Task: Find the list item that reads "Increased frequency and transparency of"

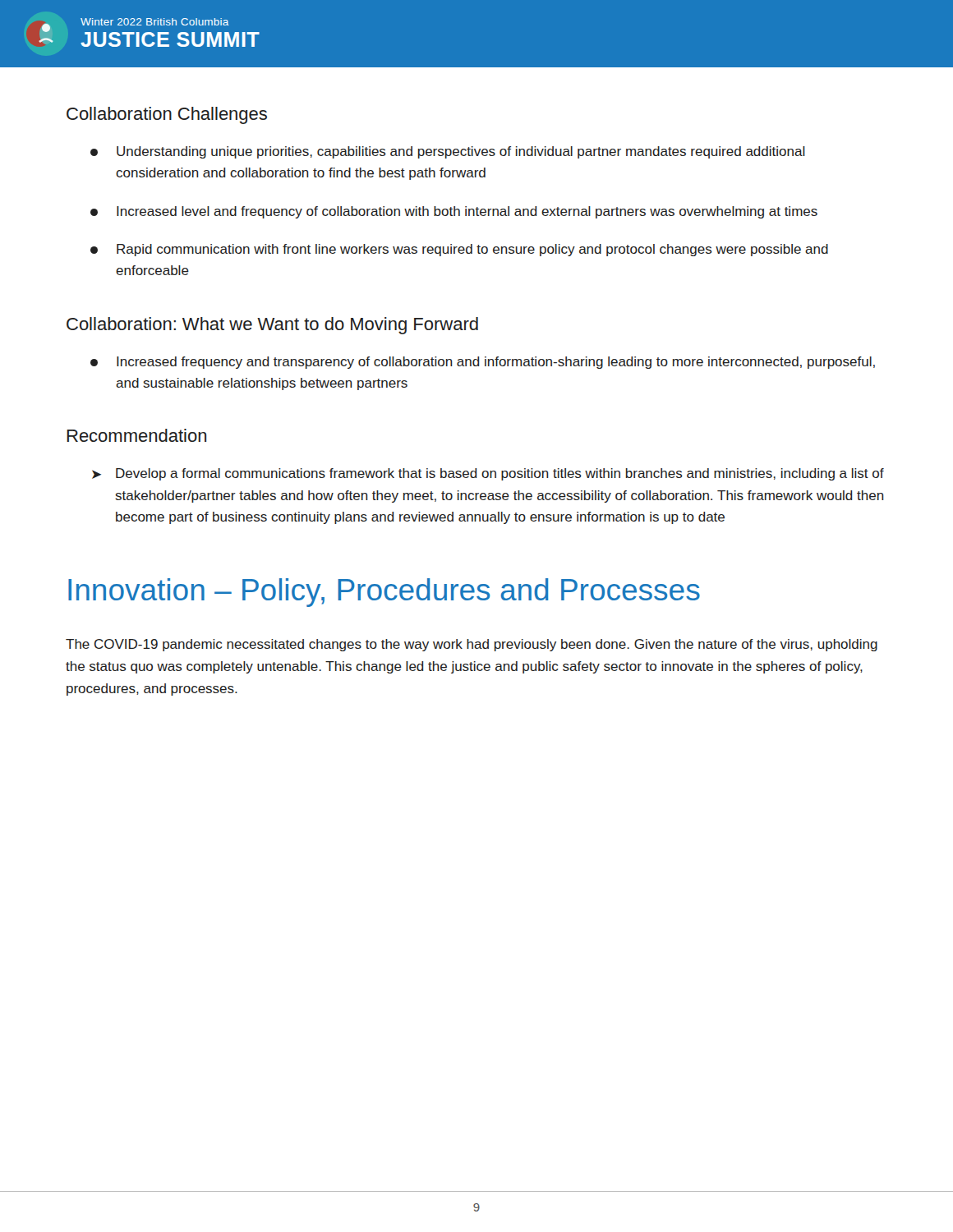Action: [489, 373]
